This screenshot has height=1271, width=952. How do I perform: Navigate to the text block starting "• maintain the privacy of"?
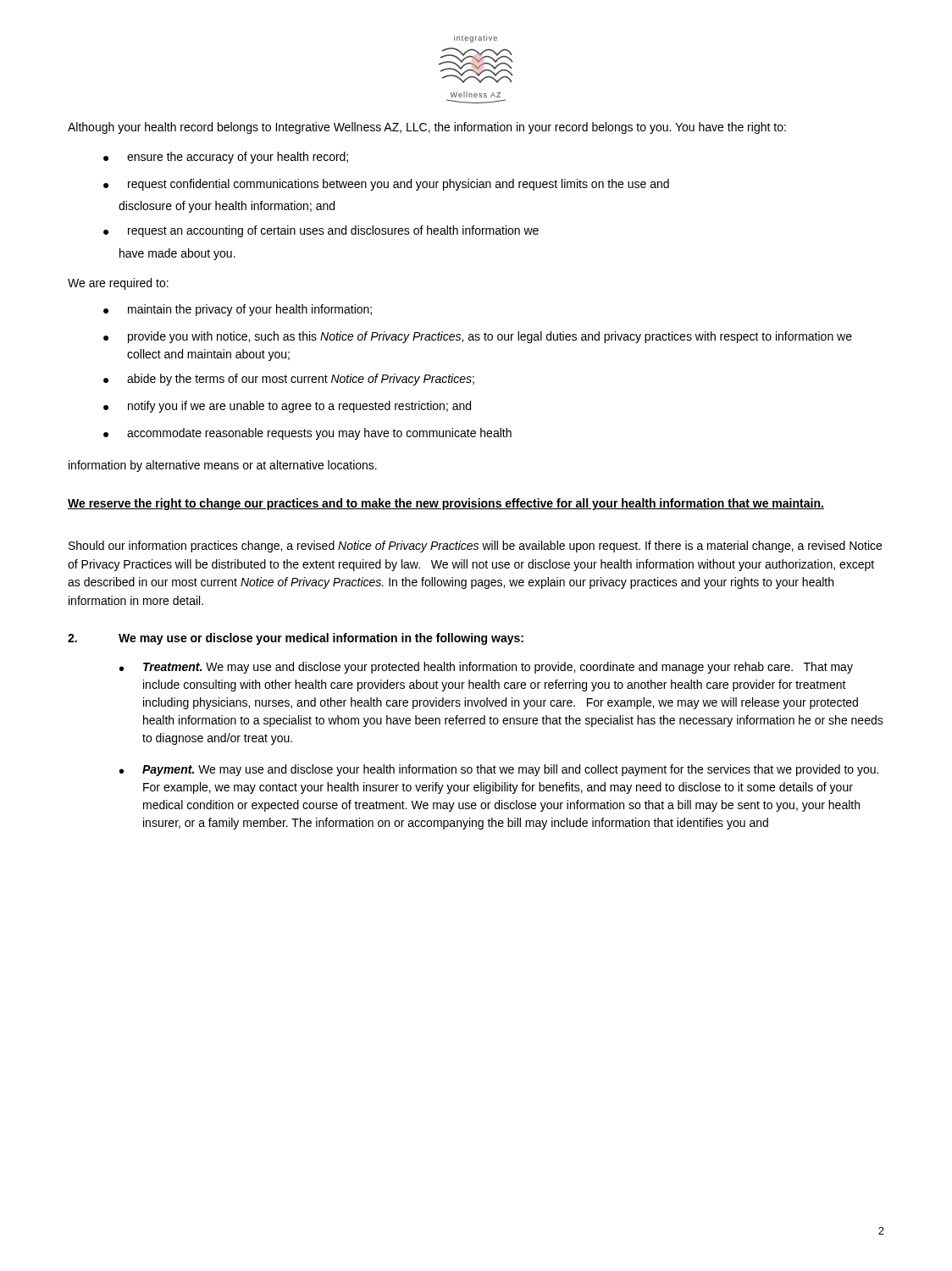point(233,311)
